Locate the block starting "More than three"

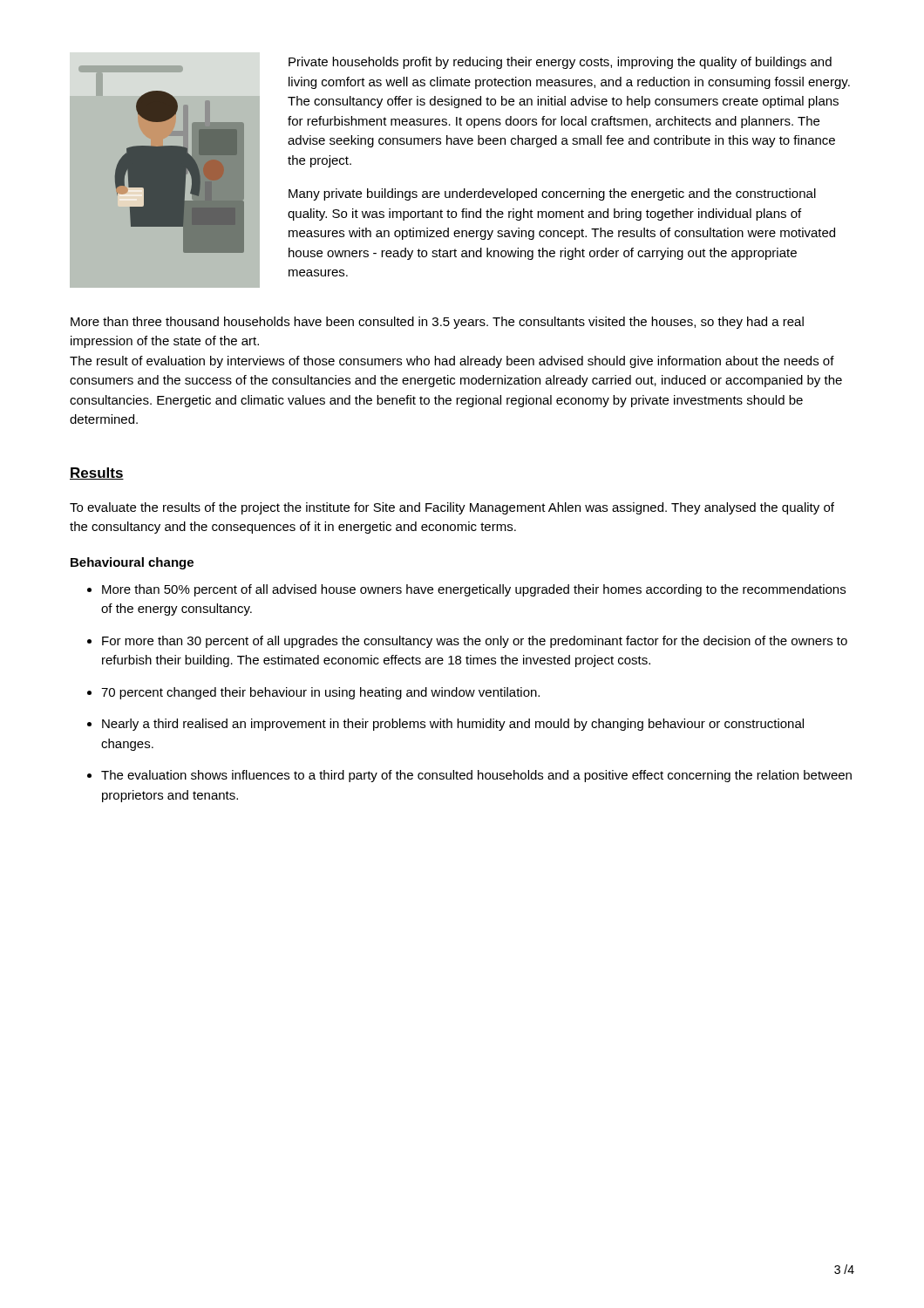tap(456, 370)
